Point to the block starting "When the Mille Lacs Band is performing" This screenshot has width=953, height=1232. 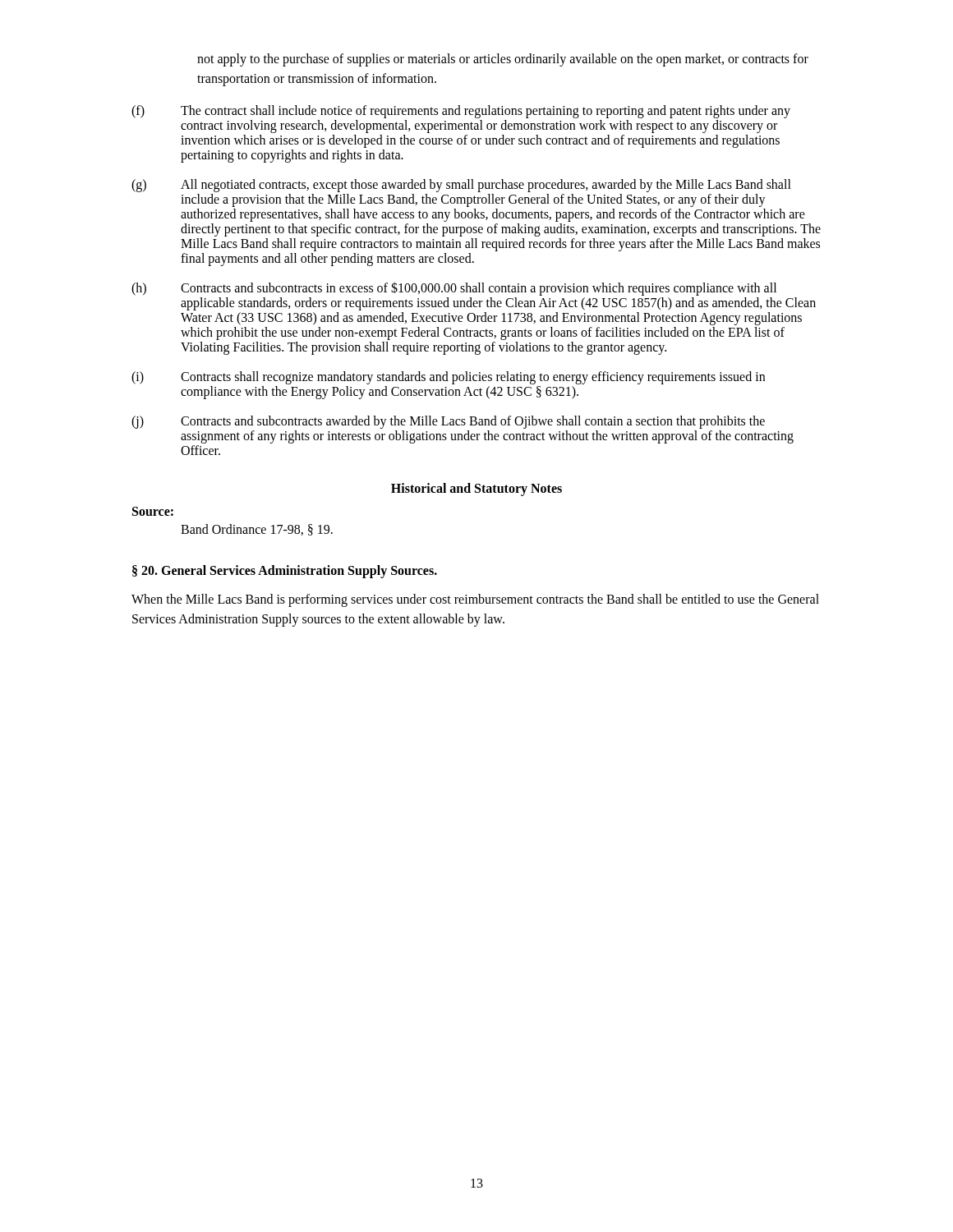coord(476,609)
